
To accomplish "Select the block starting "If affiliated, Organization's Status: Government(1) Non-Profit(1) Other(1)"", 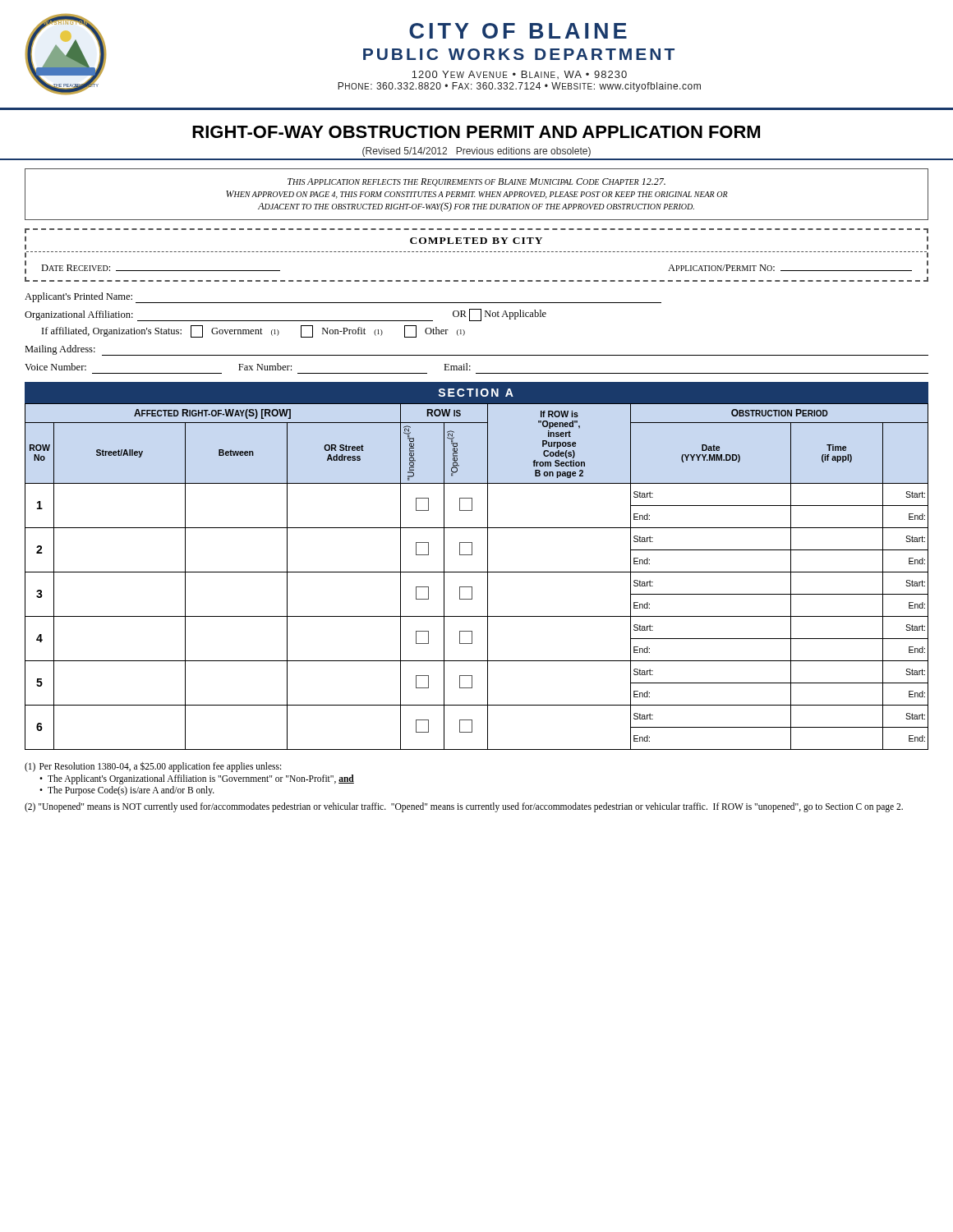I will click(x=253, y=331).
